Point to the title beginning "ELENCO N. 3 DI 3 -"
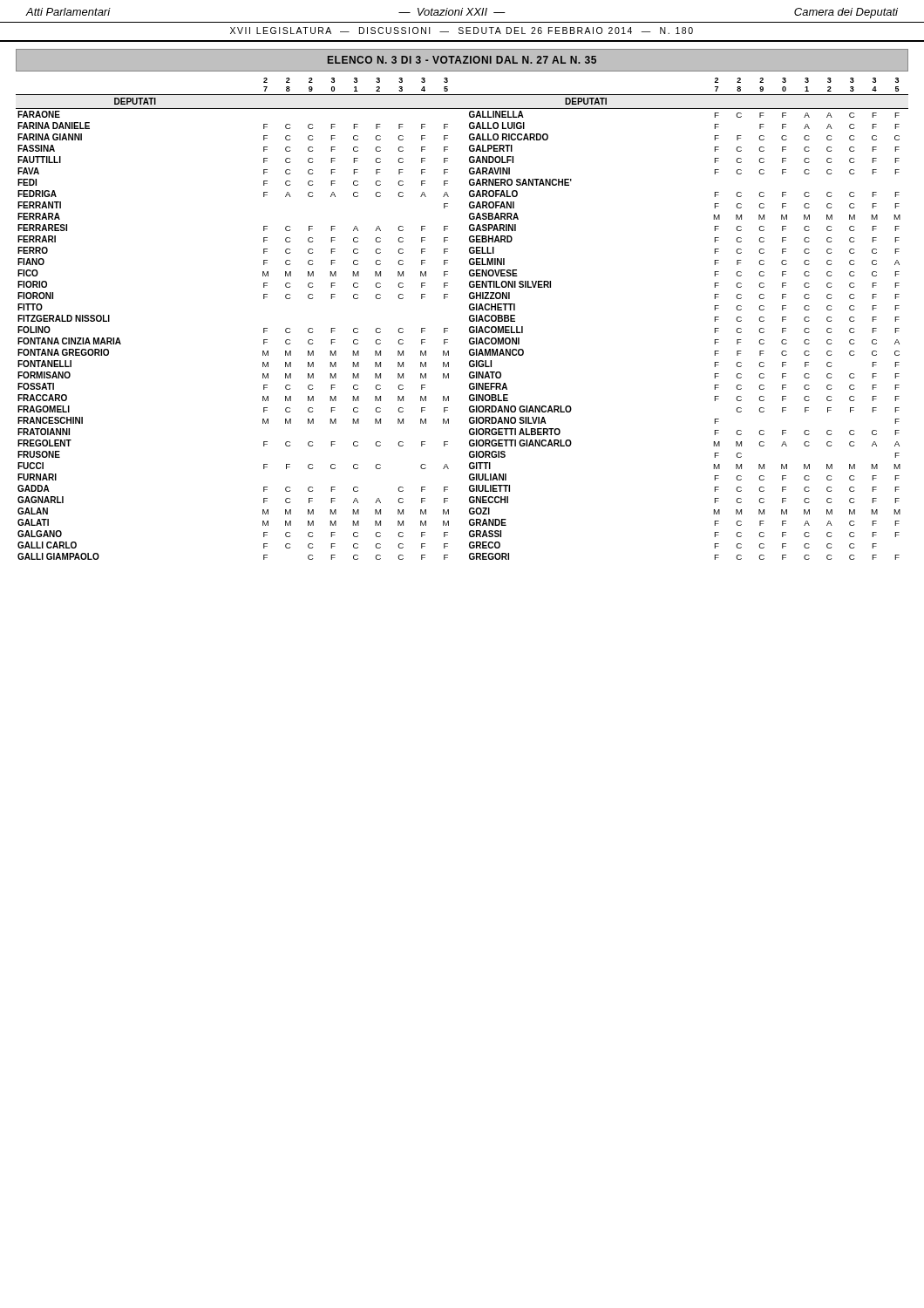 [x=462, y=60]
